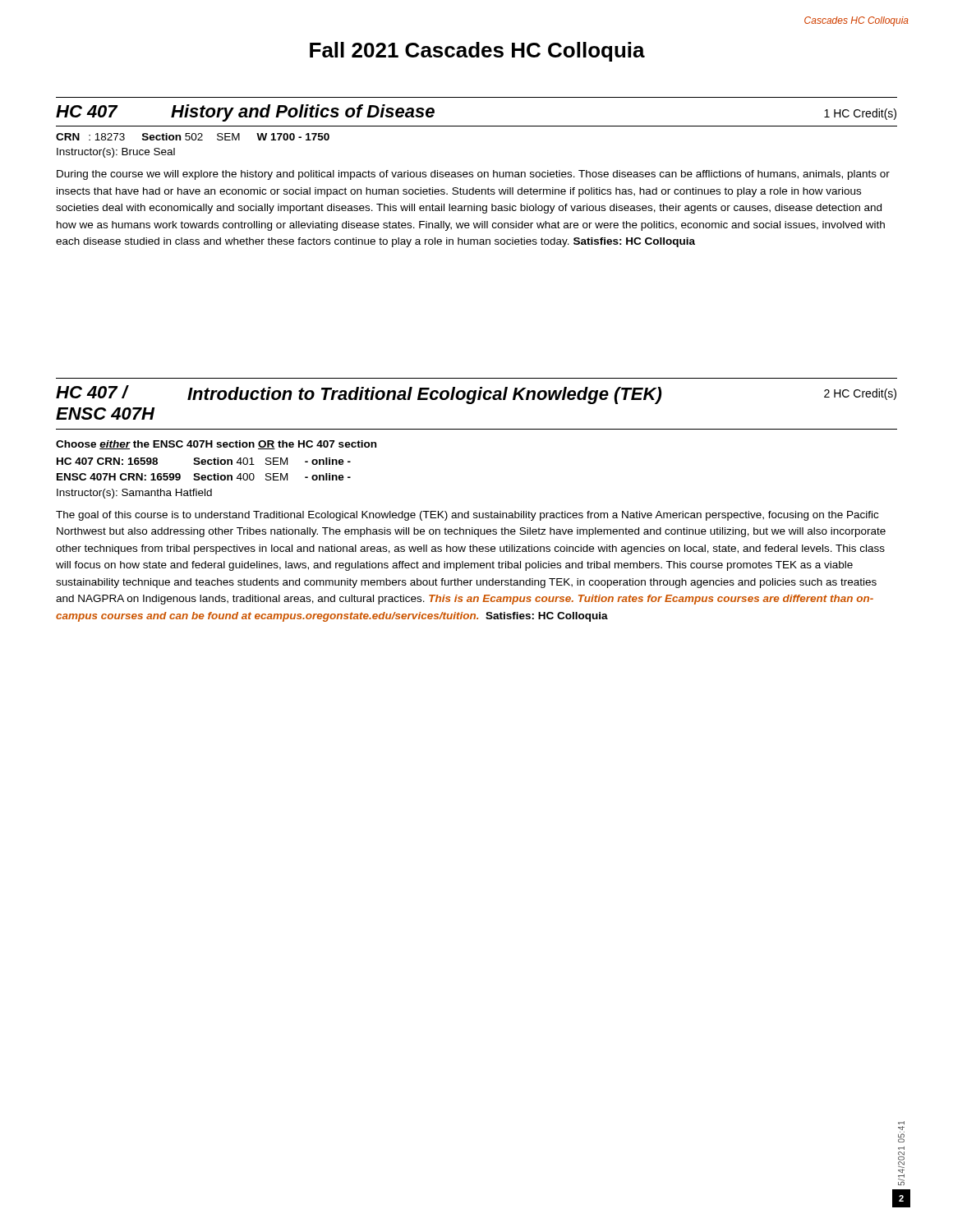Viewport: 953px width, 1232px height.
Task: Locate the block of text that opens with "Choose either the ENSC 407H section OR the"
Action: click(216, 444)
